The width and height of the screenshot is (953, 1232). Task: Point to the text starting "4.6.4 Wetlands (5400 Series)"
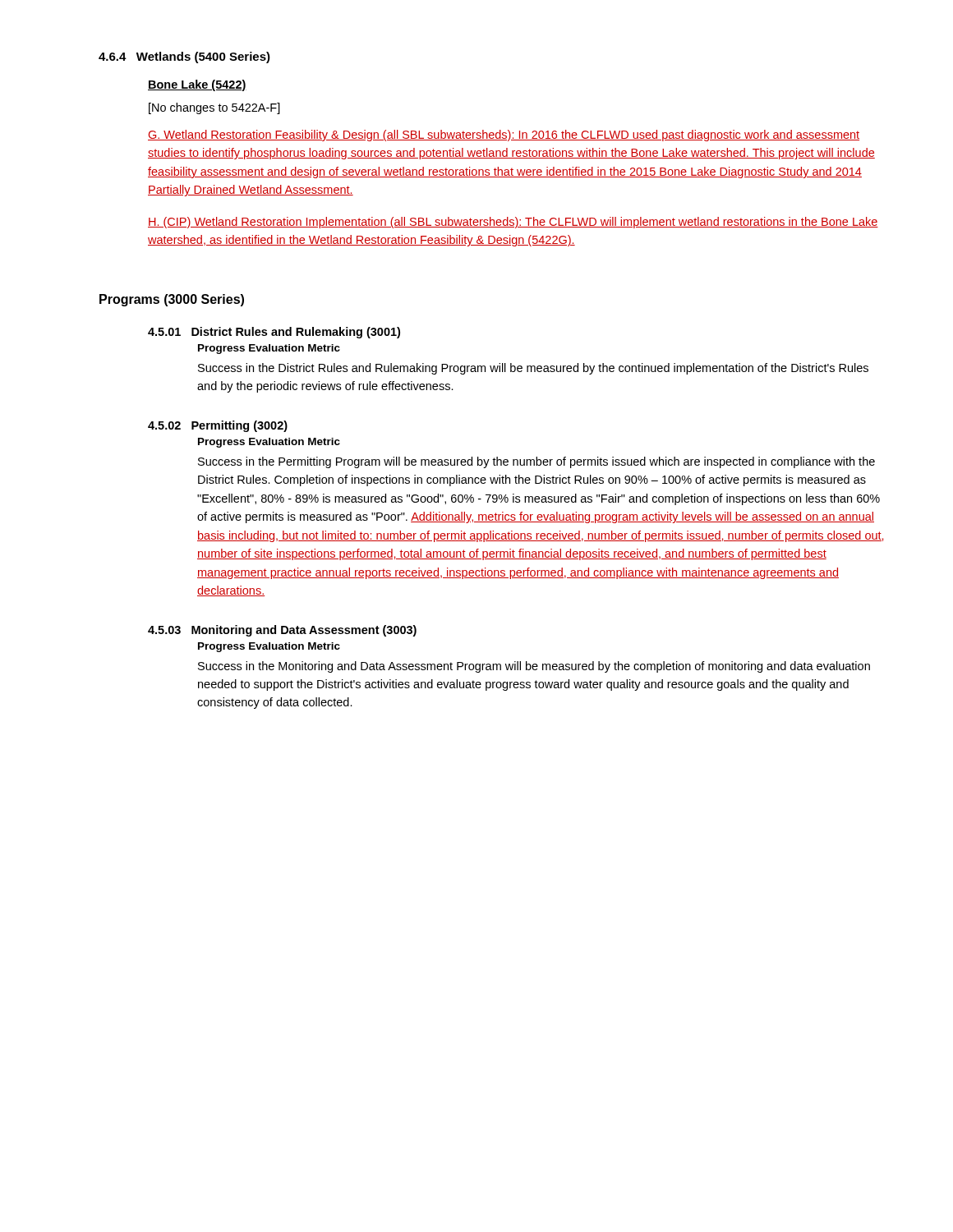click(x=184, y=56)
